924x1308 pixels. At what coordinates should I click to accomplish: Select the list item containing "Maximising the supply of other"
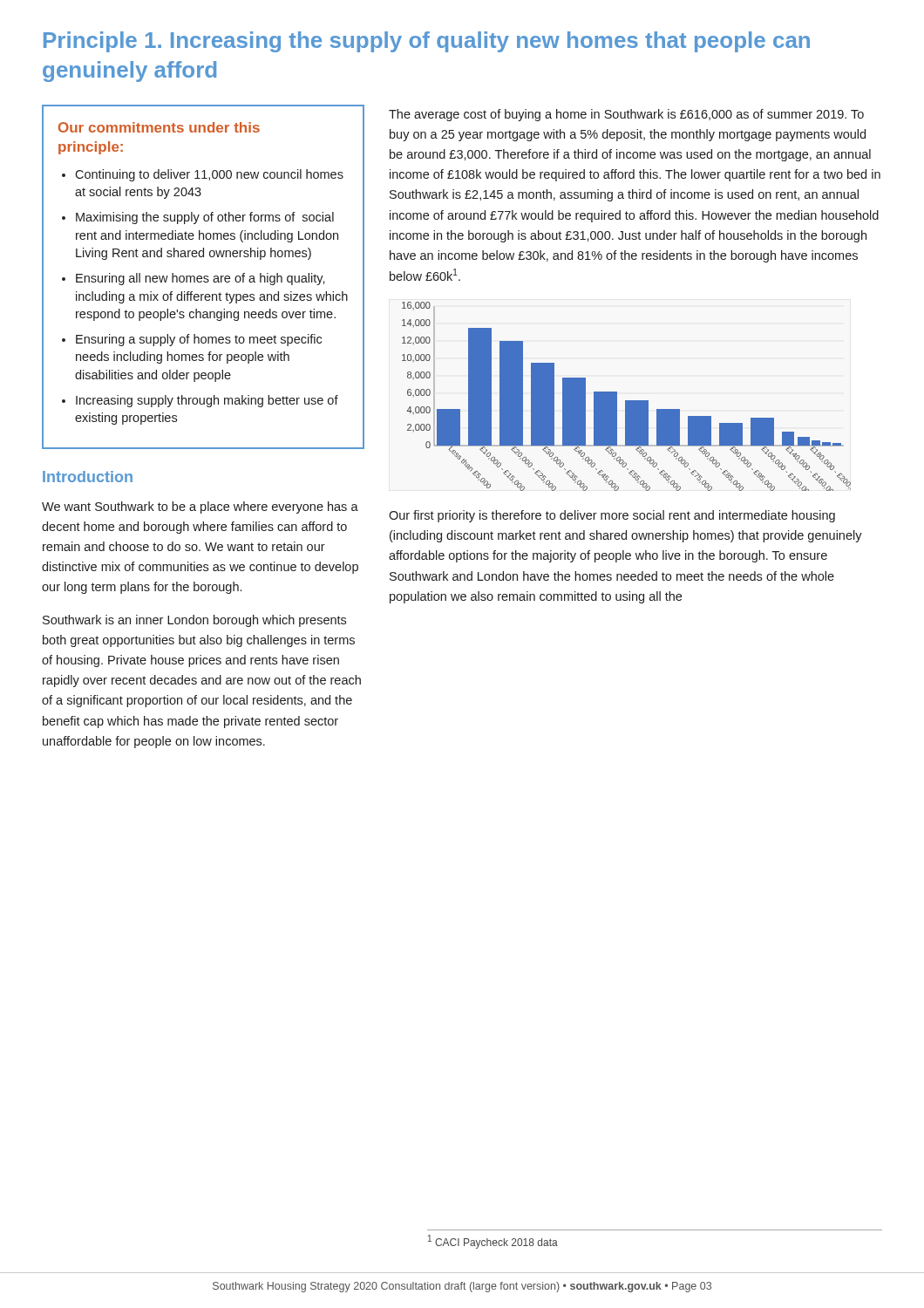(207, 235)
